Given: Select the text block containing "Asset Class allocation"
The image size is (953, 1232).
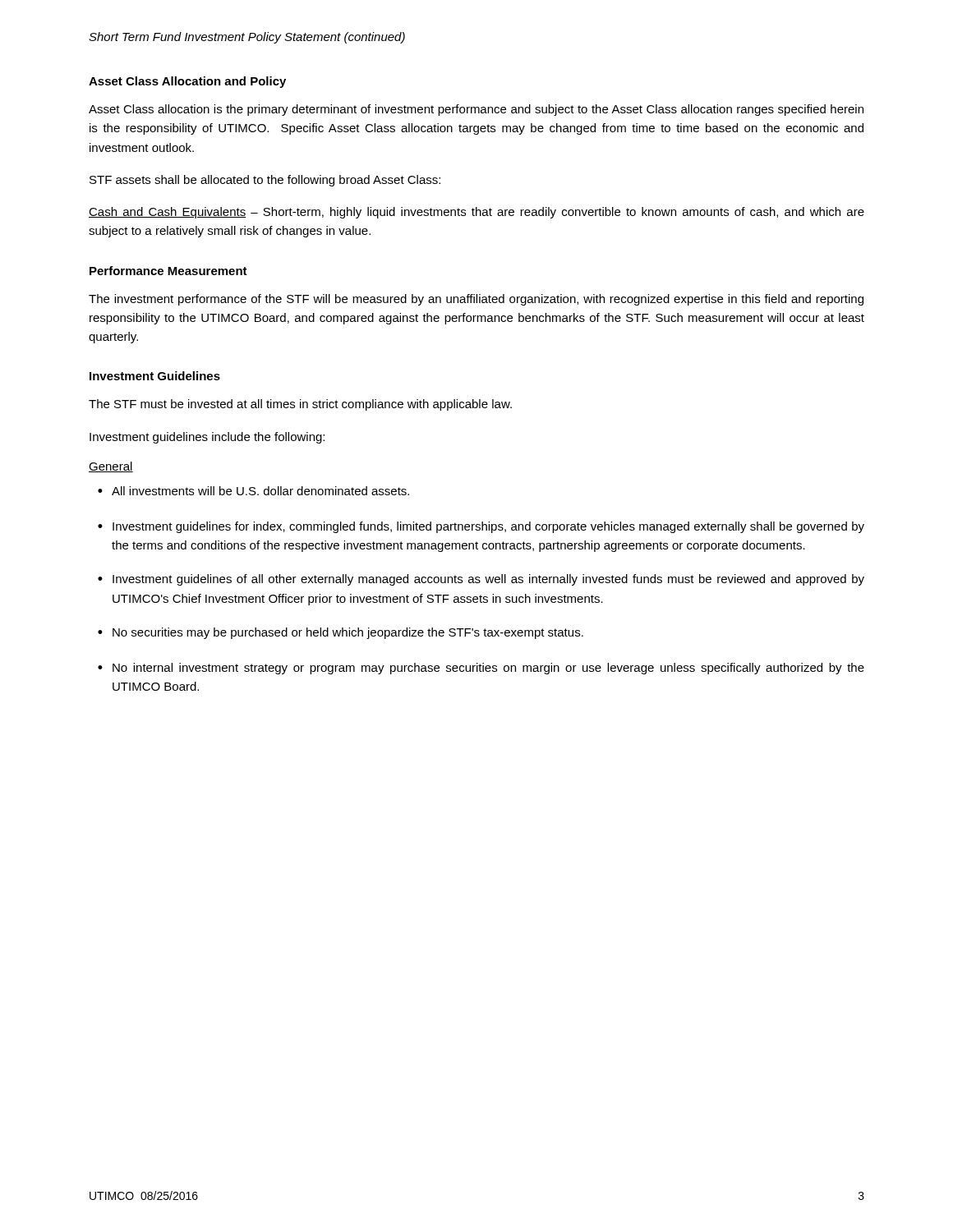Looking at the screenshot, I should 476,128.
